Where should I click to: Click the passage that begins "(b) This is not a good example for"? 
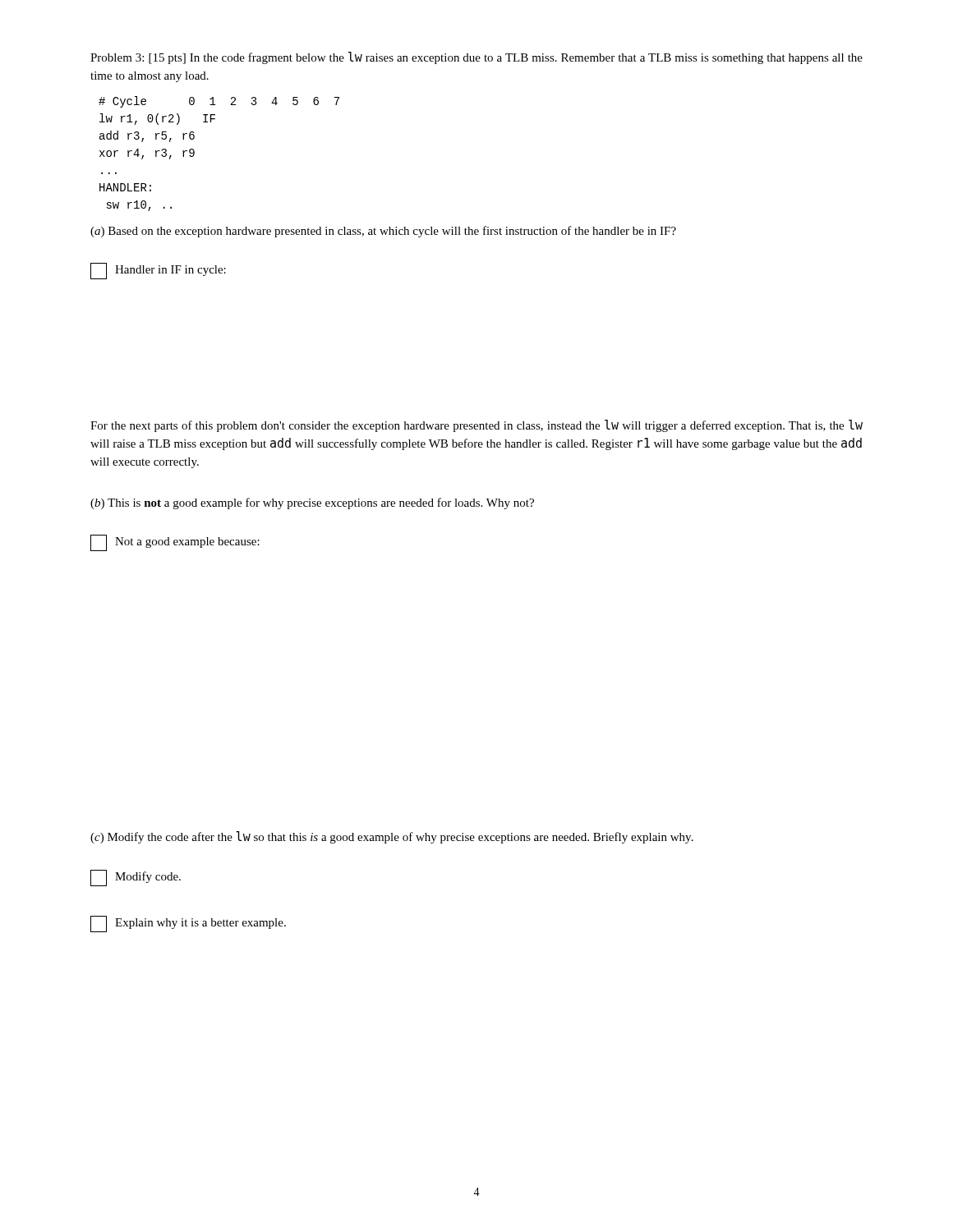point(312,502)
